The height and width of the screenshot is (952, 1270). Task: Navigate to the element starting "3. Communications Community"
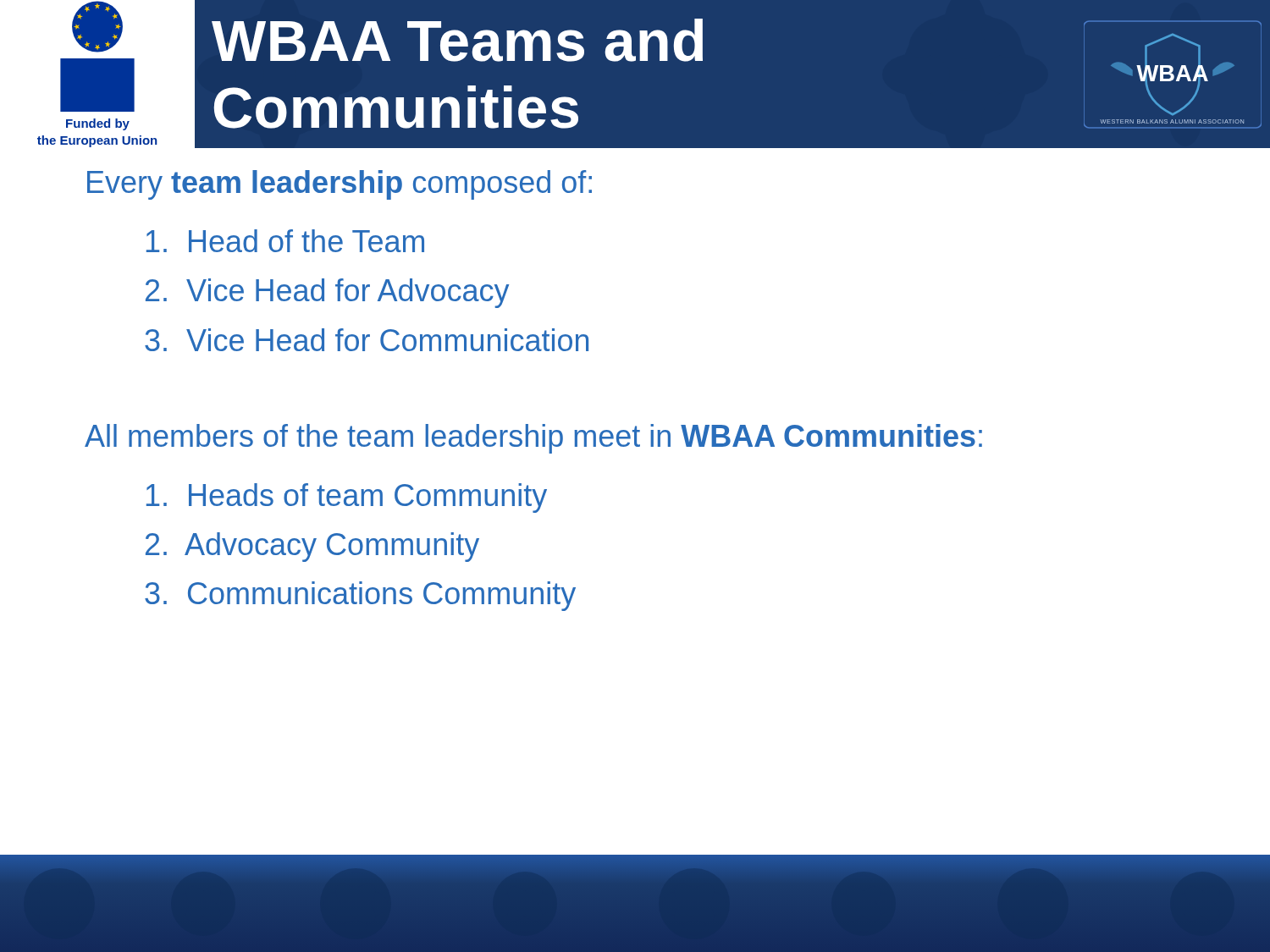pyautogui.click(x=360, y=594)
